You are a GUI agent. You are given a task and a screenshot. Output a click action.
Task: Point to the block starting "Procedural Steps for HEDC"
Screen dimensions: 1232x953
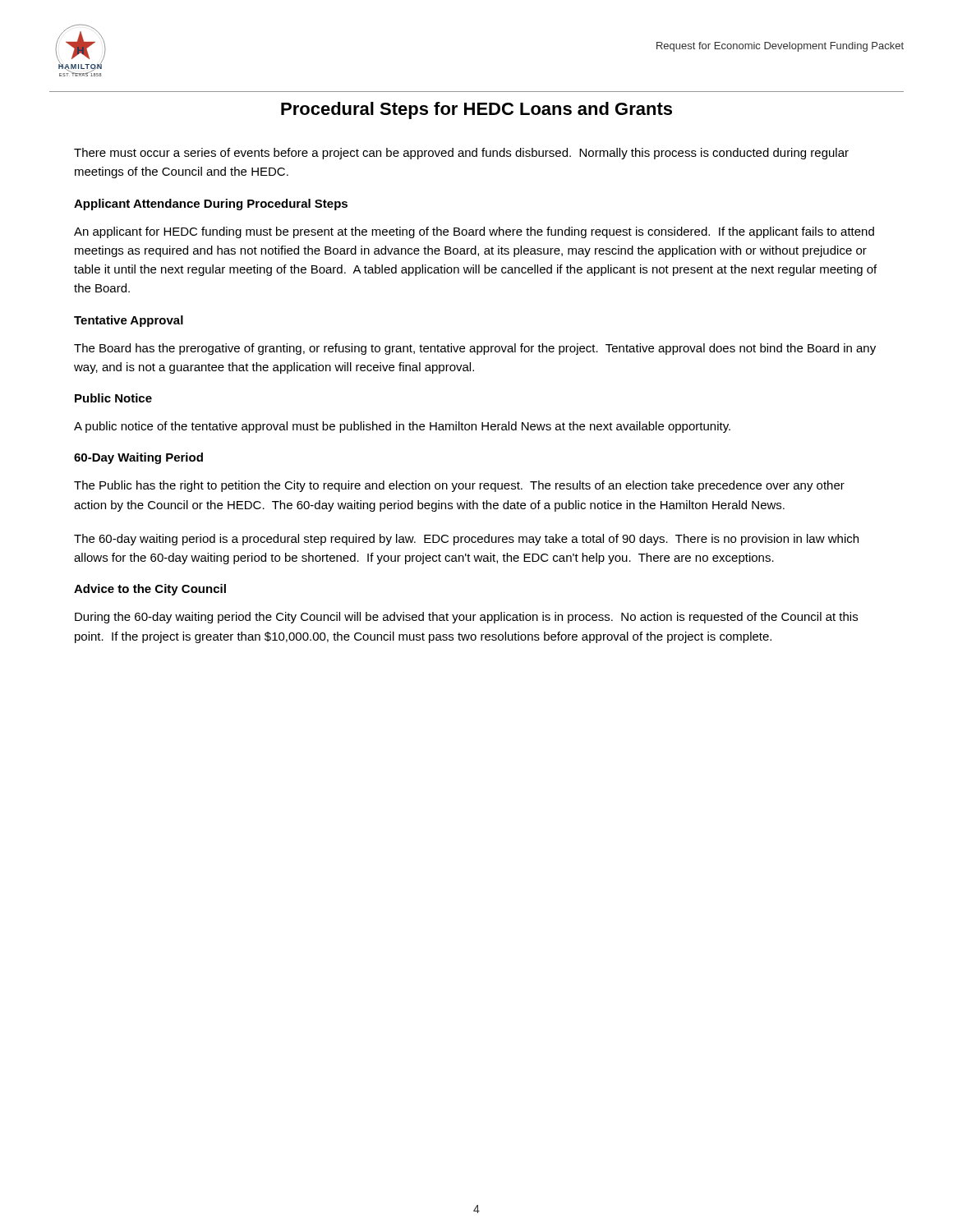tap(476, 109)
